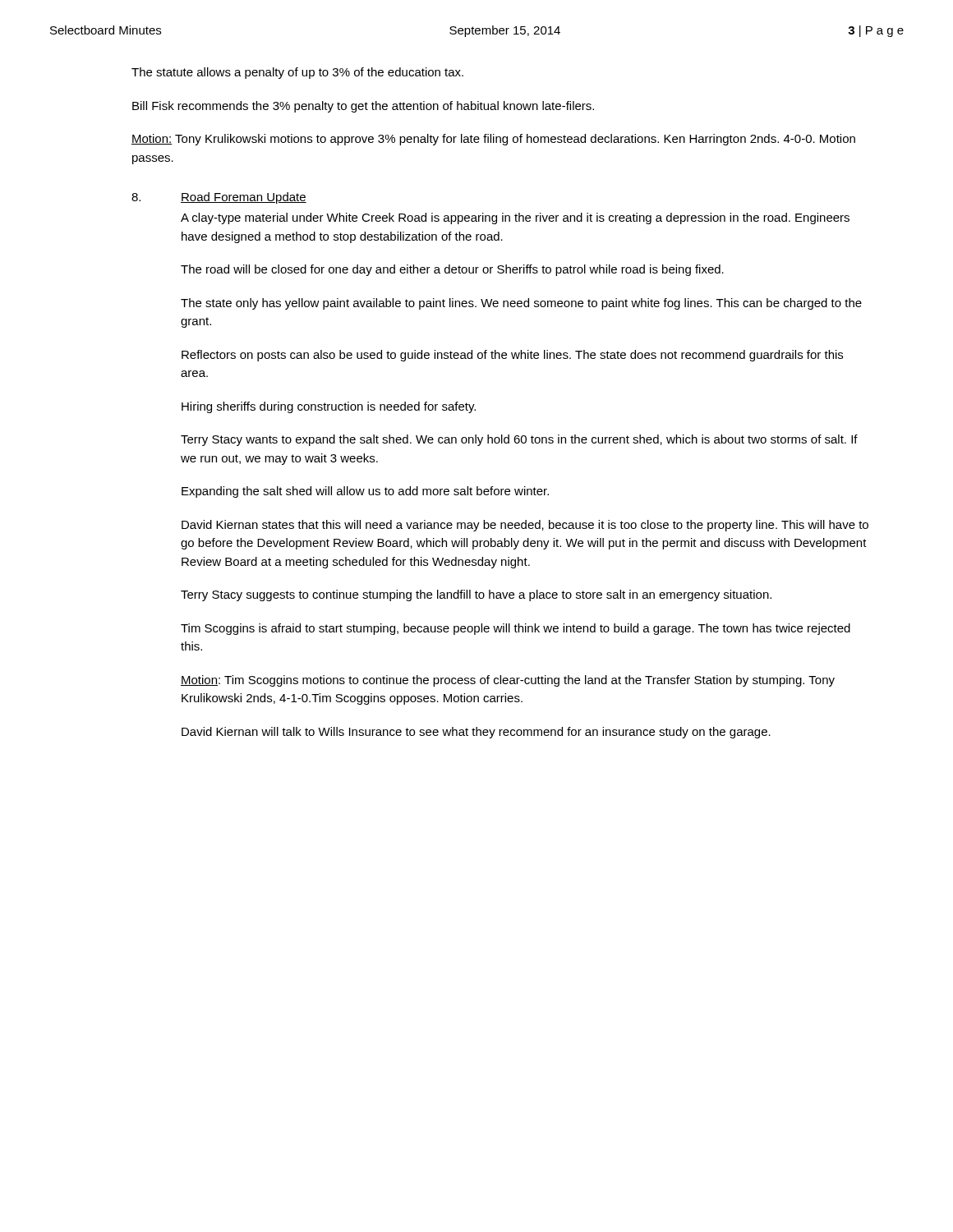This screenshot has height=1232, width=953.
Task: Where is the passage that starts "Bill Fisk recommends the 3%"?
Action: 363,105
